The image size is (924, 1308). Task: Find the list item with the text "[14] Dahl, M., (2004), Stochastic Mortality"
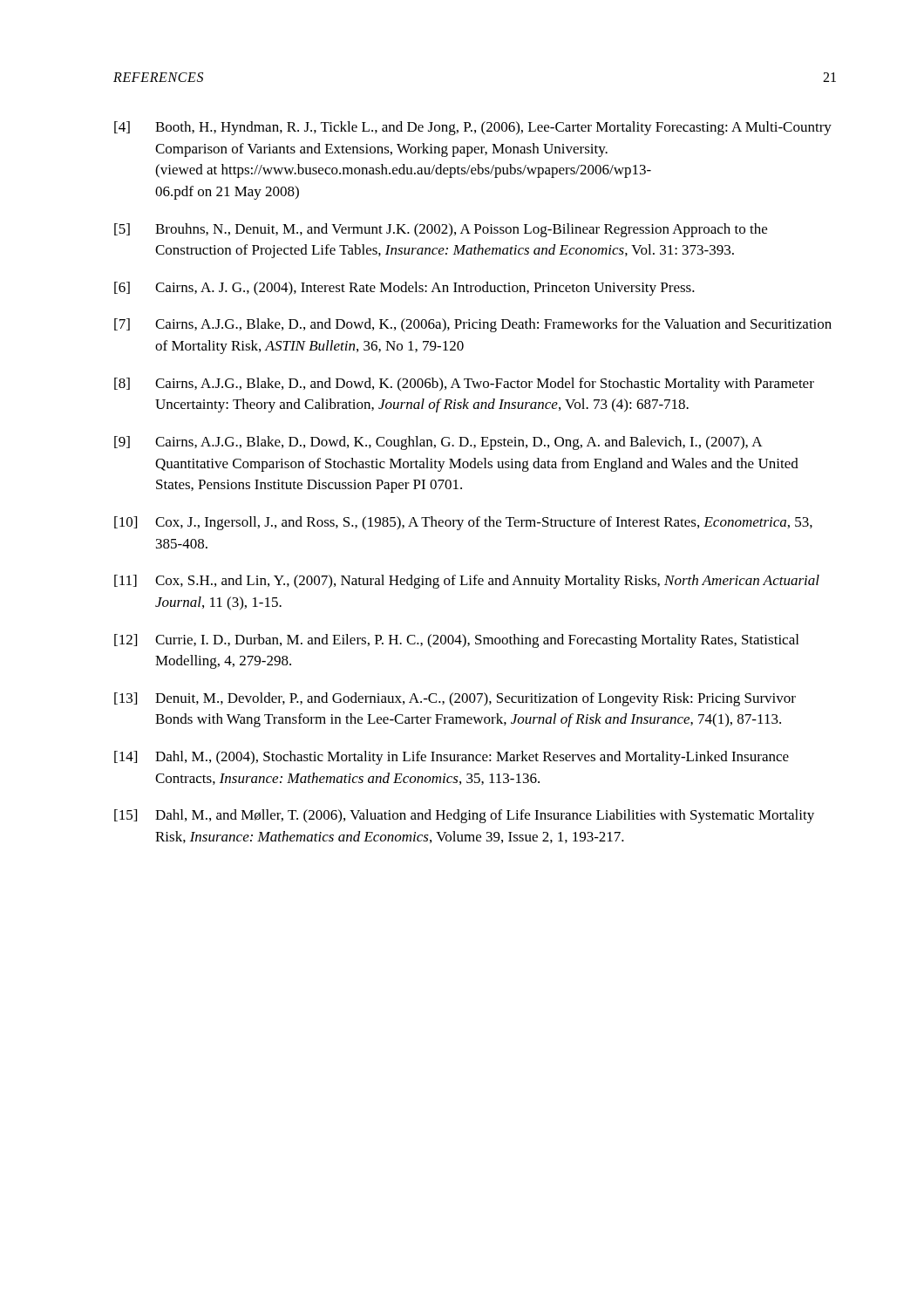pos(475,768)
